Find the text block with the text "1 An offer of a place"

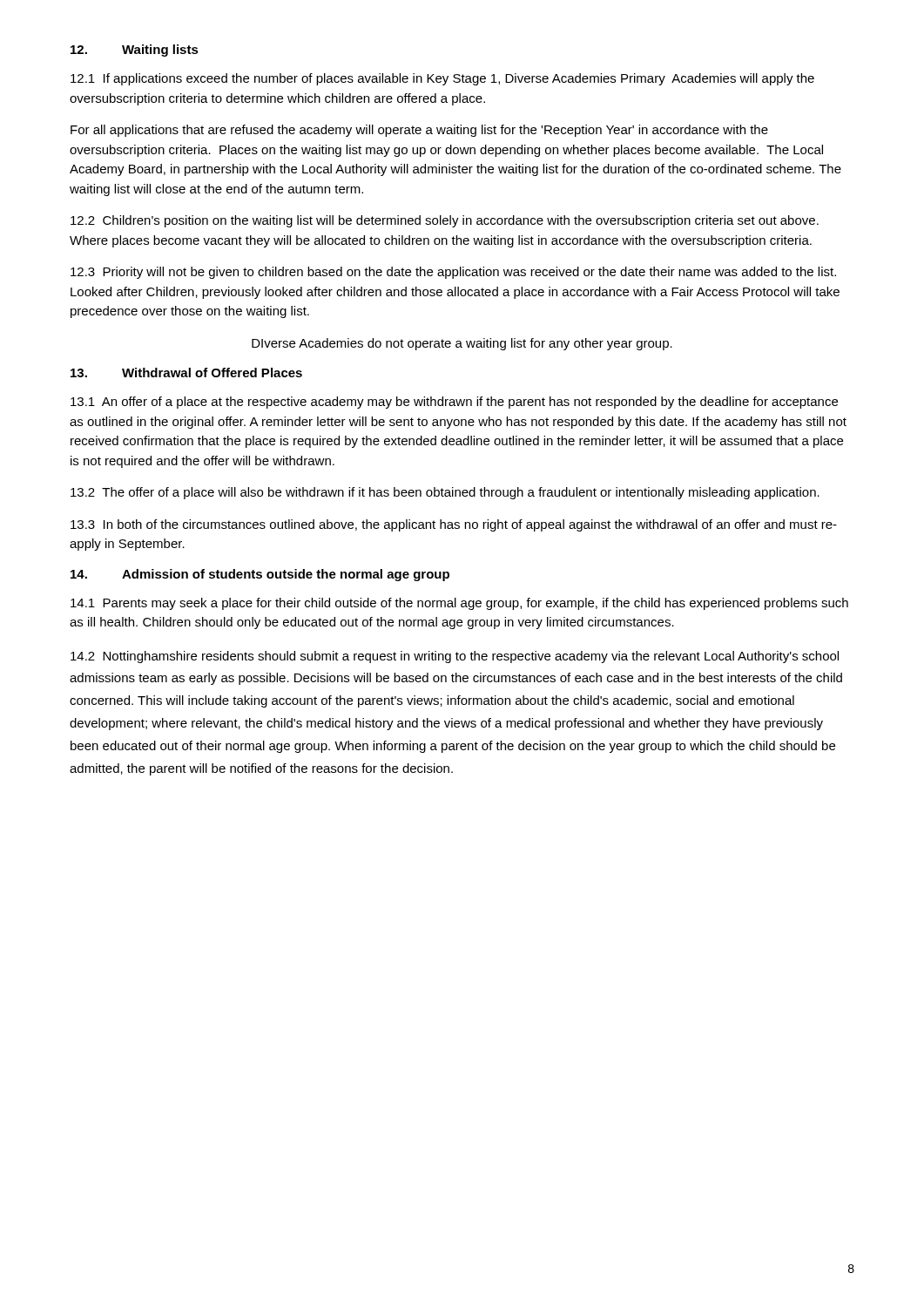(458, 431)
